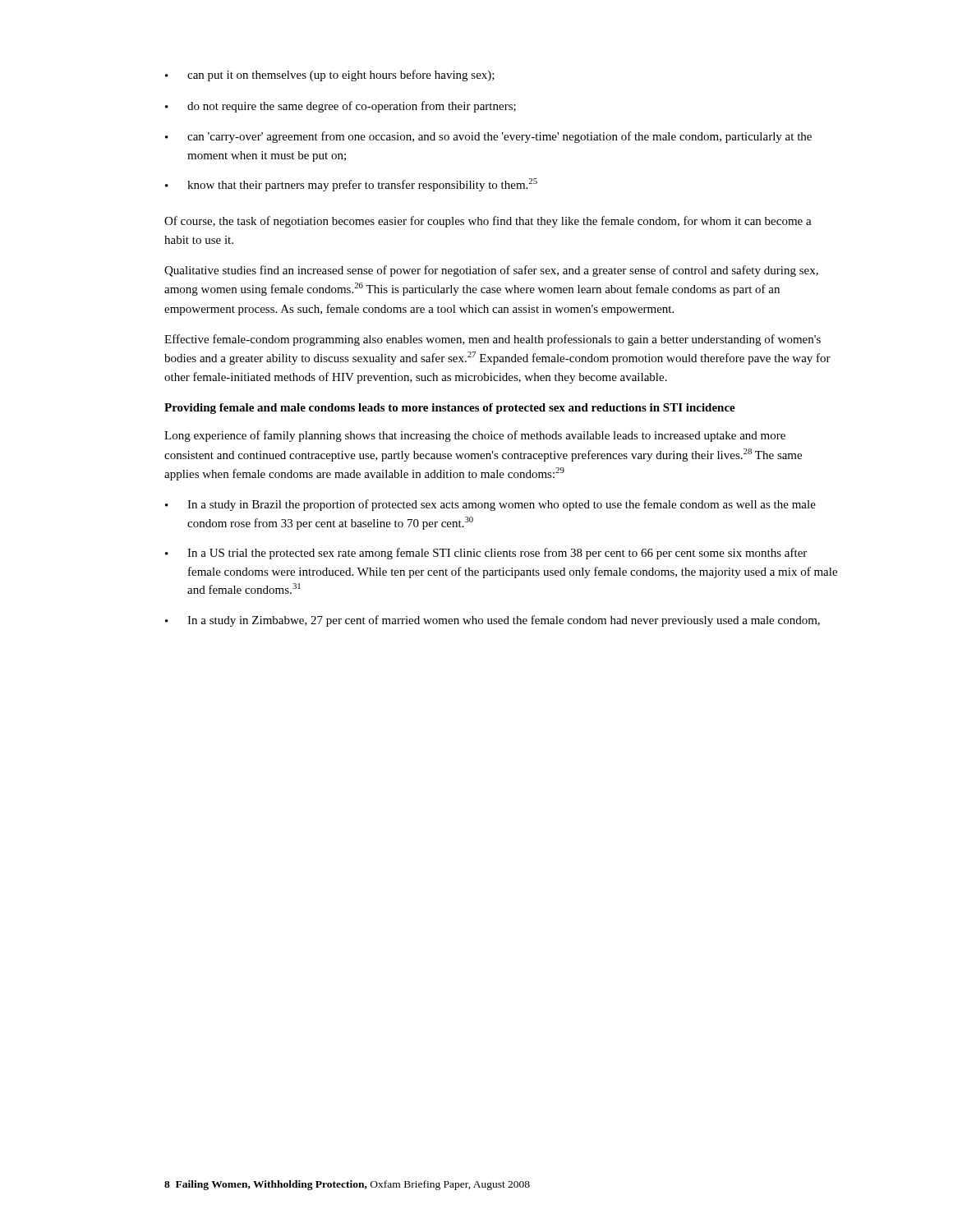Where is the passage that starts "• do not require"?
This screenshot has height=1232, width=953.
click(x=501, y=106)
